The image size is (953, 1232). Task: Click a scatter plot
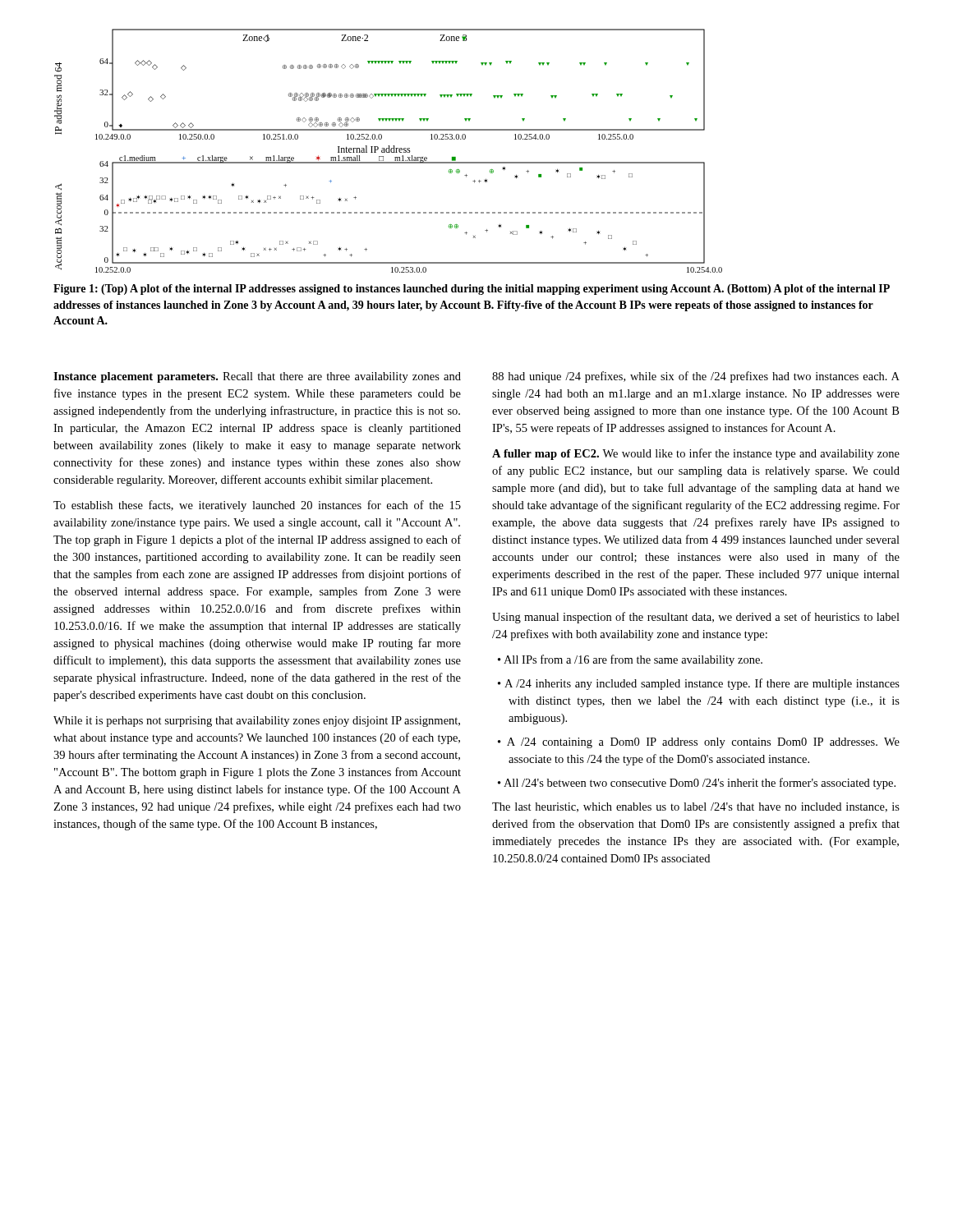point(476,148)
